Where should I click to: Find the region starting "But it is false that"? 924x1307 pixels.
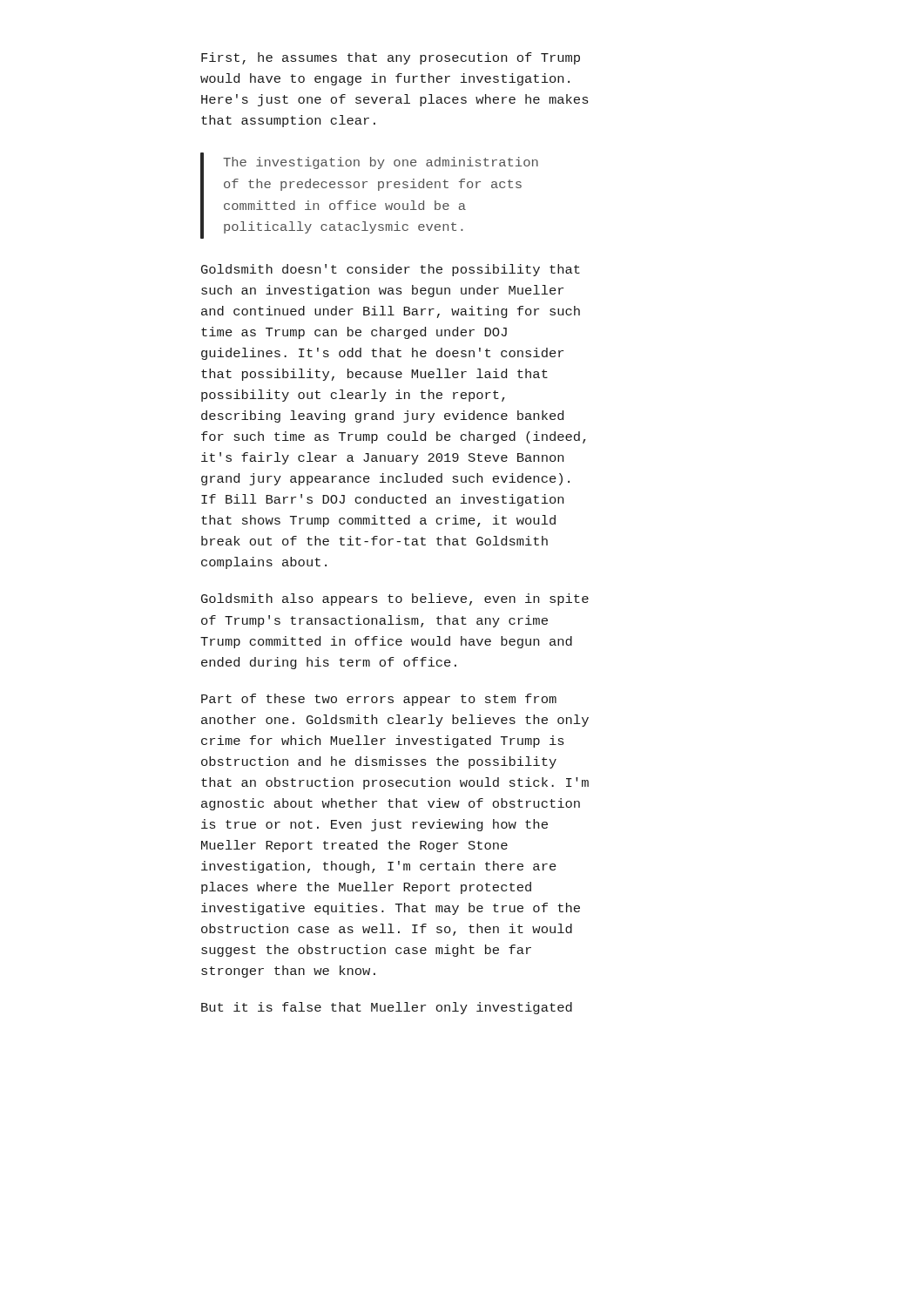pos(387,1008)
